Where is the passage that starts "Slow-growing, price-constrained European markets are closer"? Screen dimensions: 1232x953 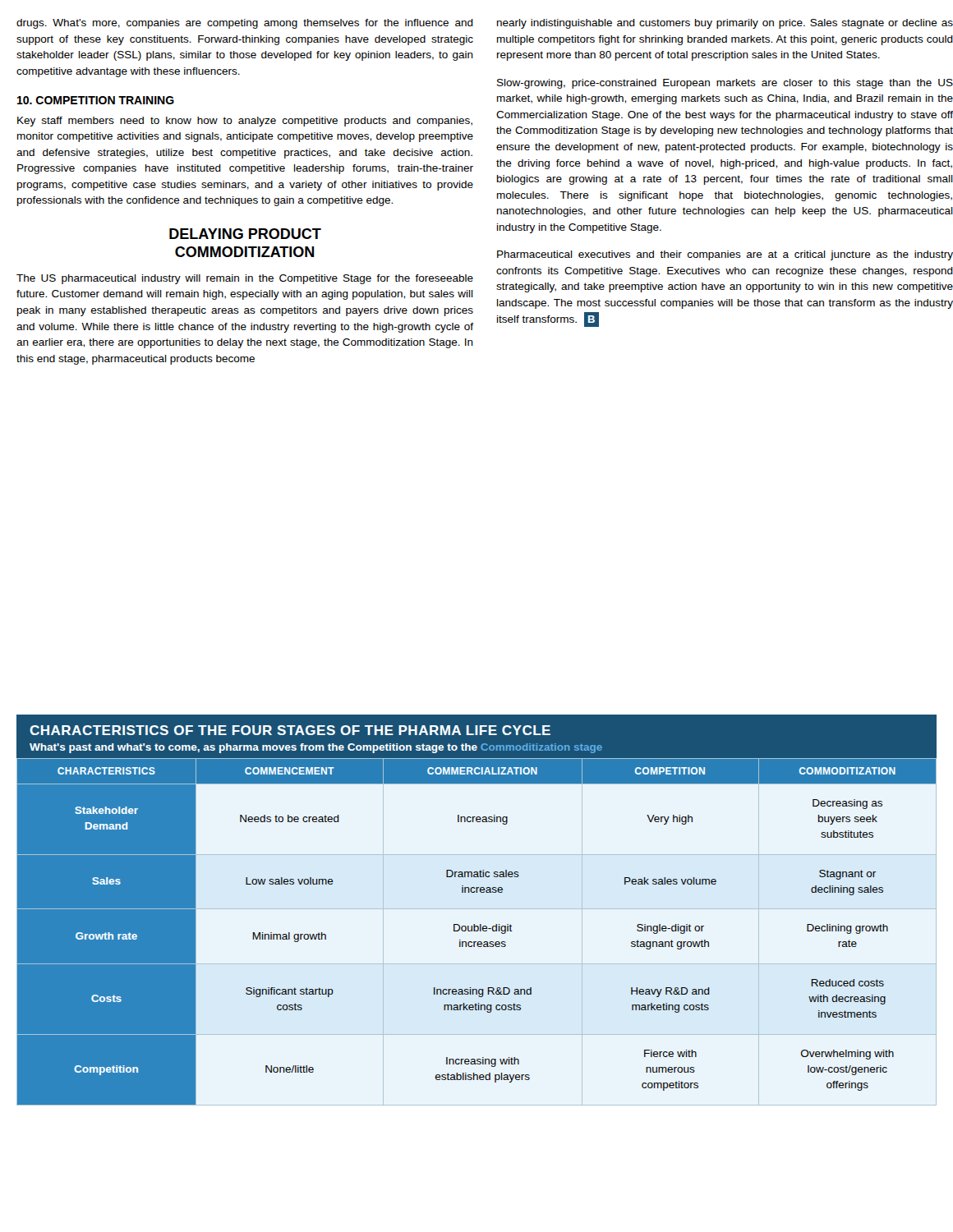pyautogui.click(x=725, y=155)
